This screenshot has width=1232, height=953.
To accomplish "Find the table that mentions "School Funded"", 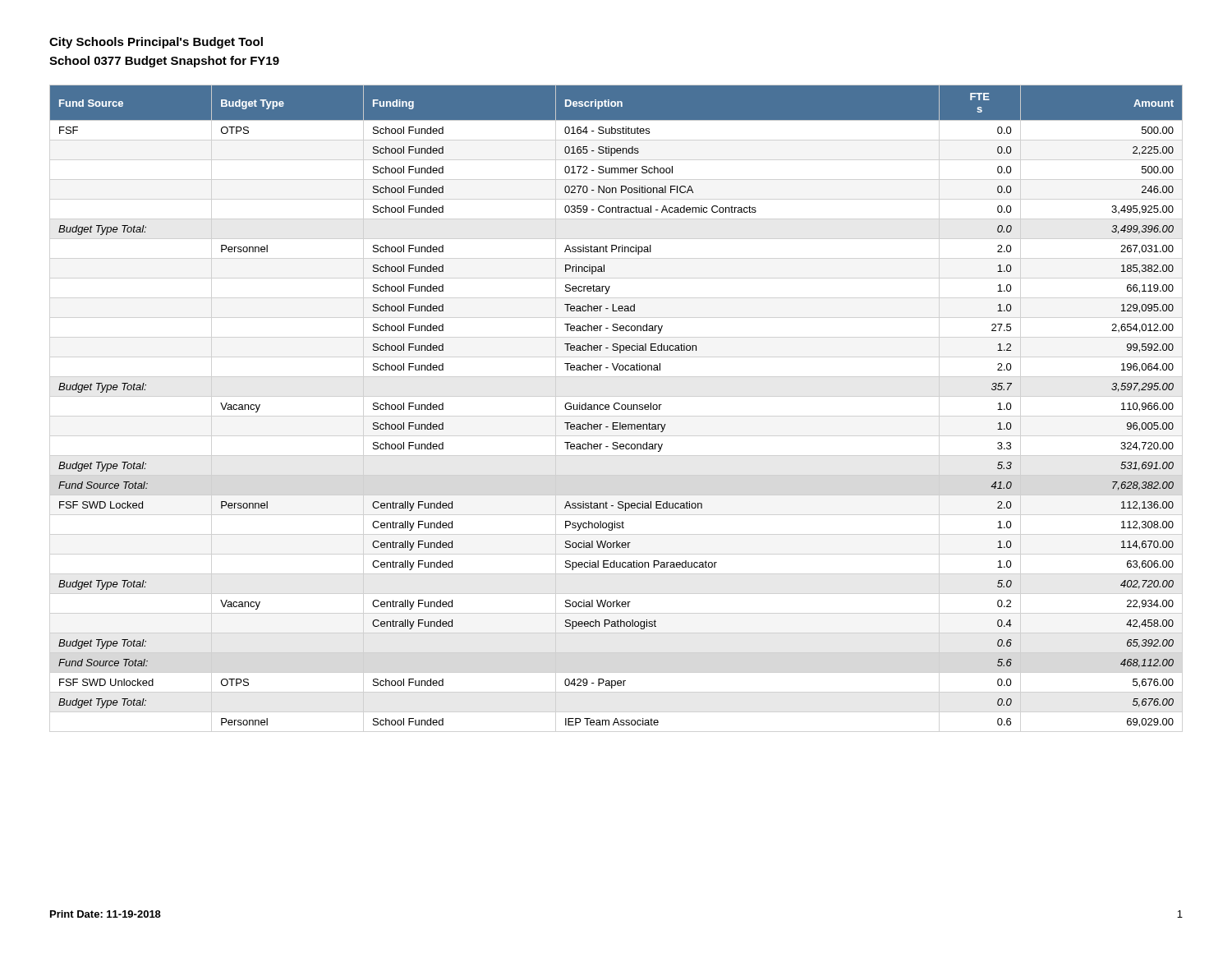I will coord(616,408).
